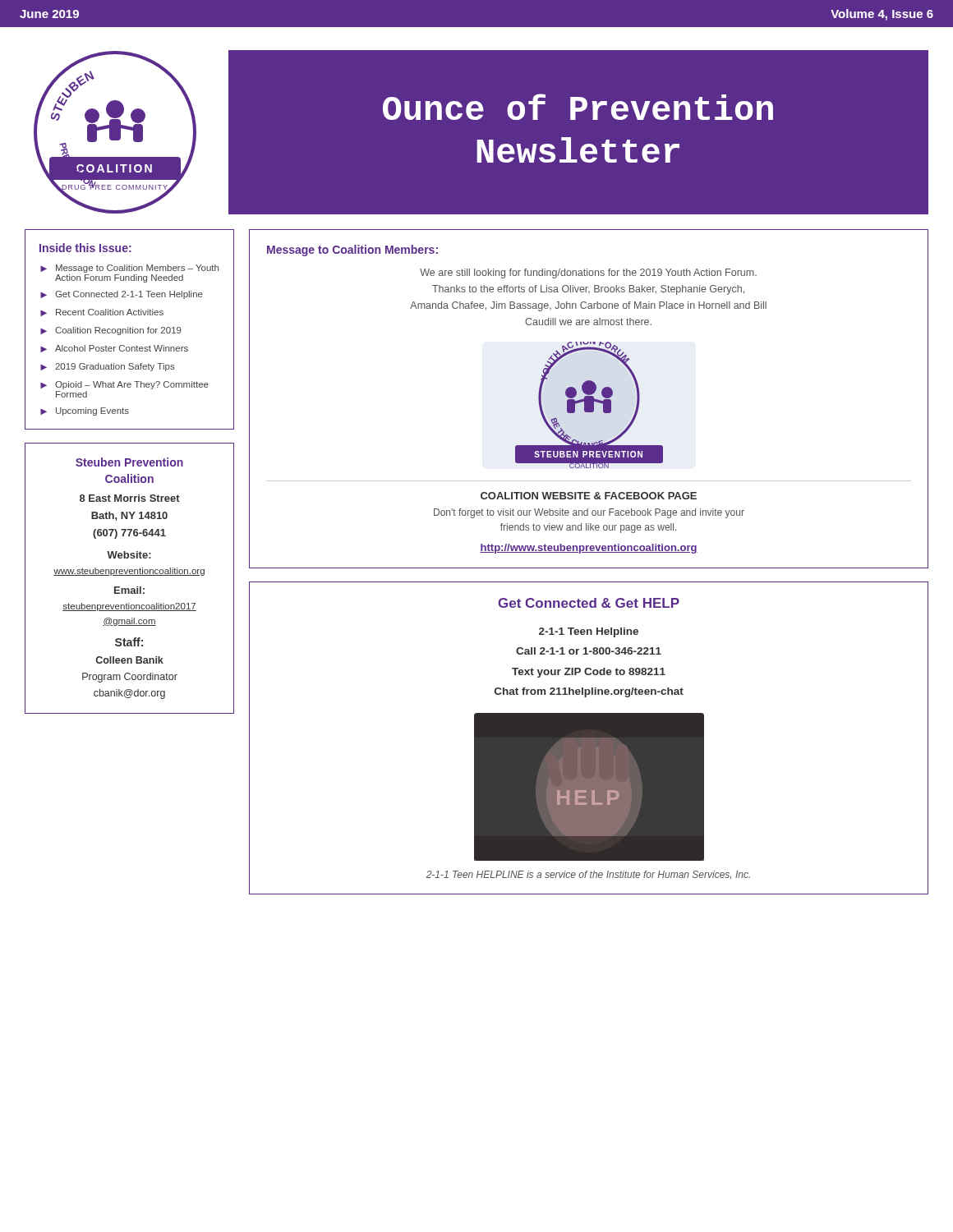
Task: Select the section header containing "COALITION WEBSITE &"
Action: coord(589,496)
